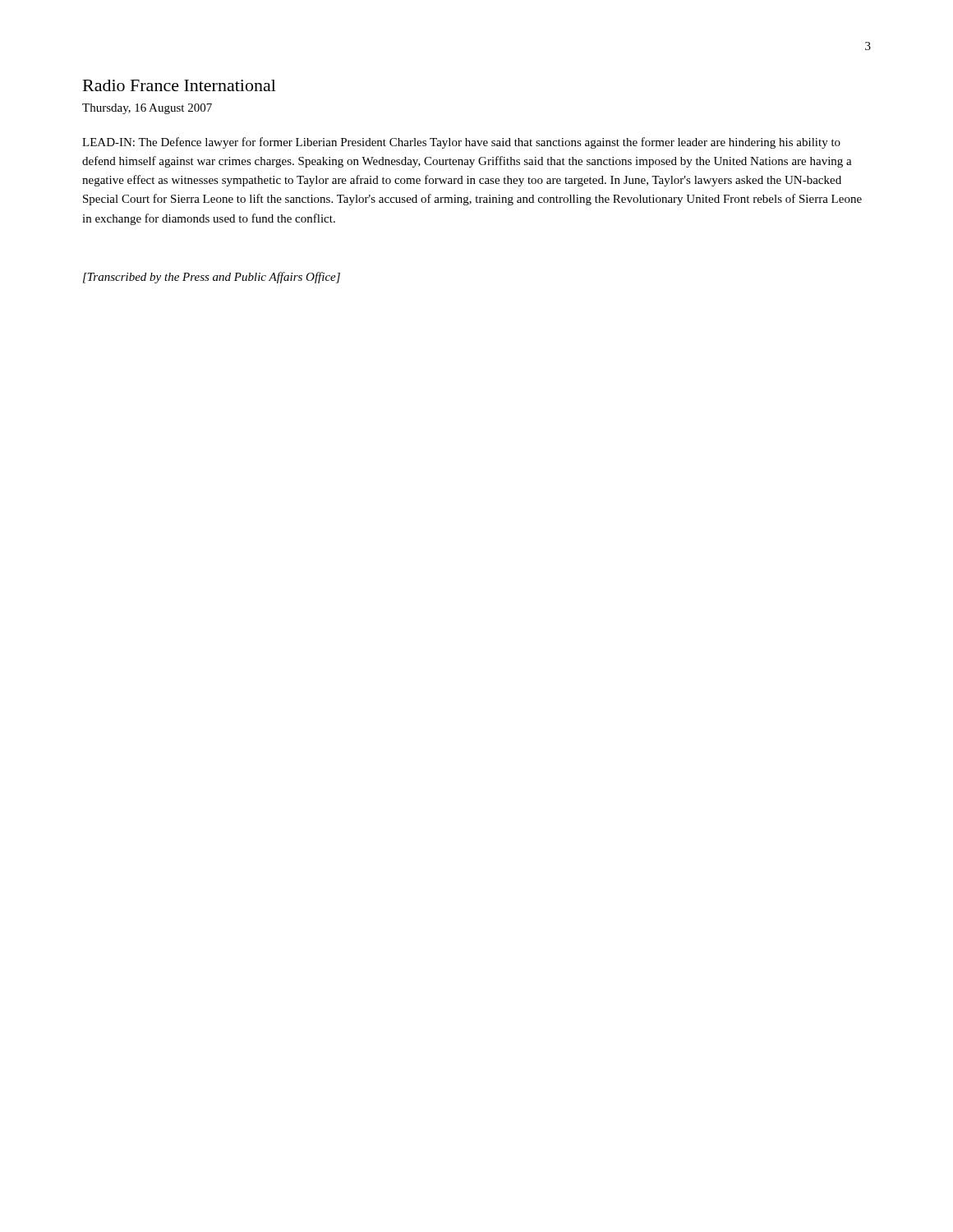Find the title with the text "Radio France International"

(x=180, y=85)
